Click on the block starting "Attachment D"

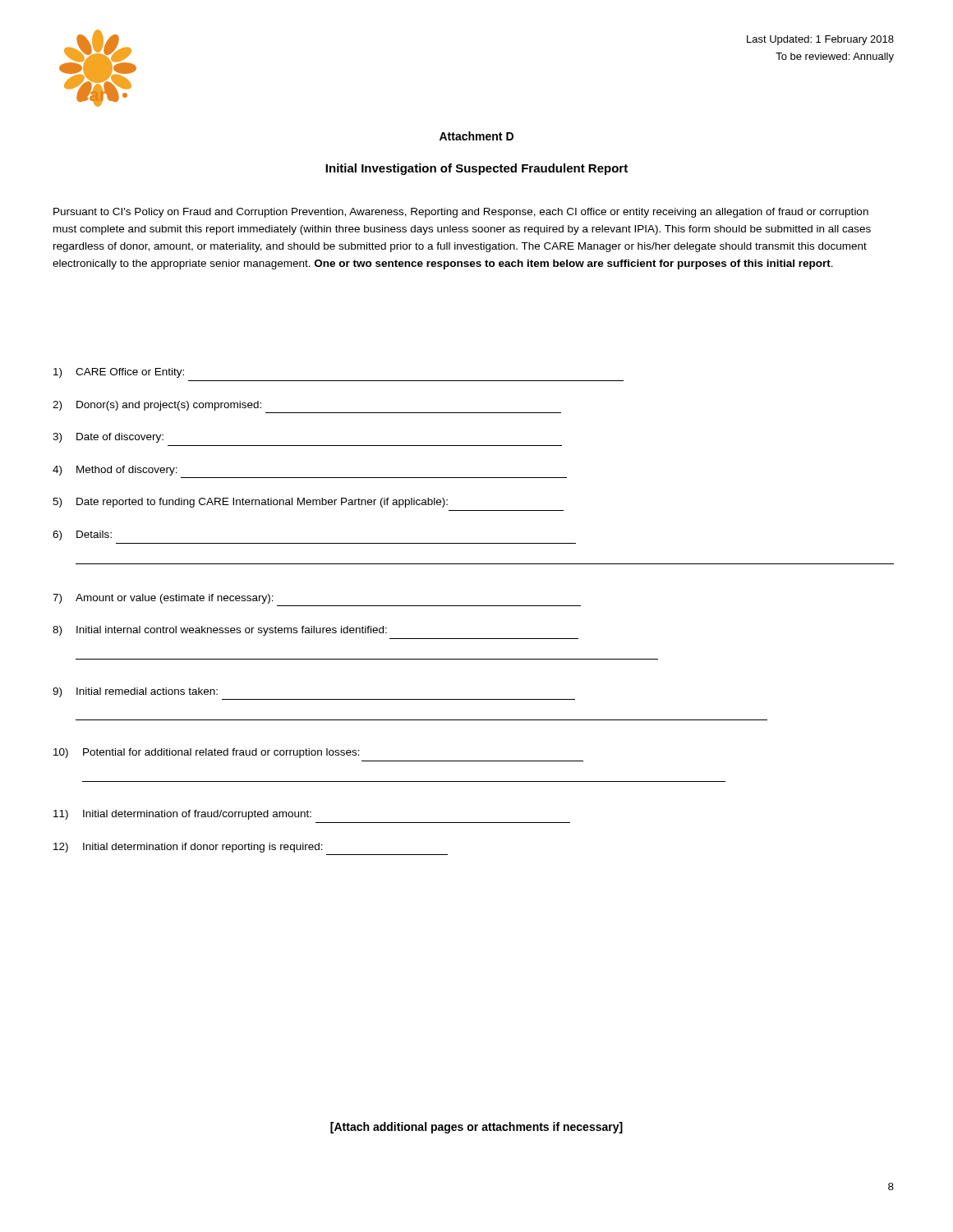476,136
